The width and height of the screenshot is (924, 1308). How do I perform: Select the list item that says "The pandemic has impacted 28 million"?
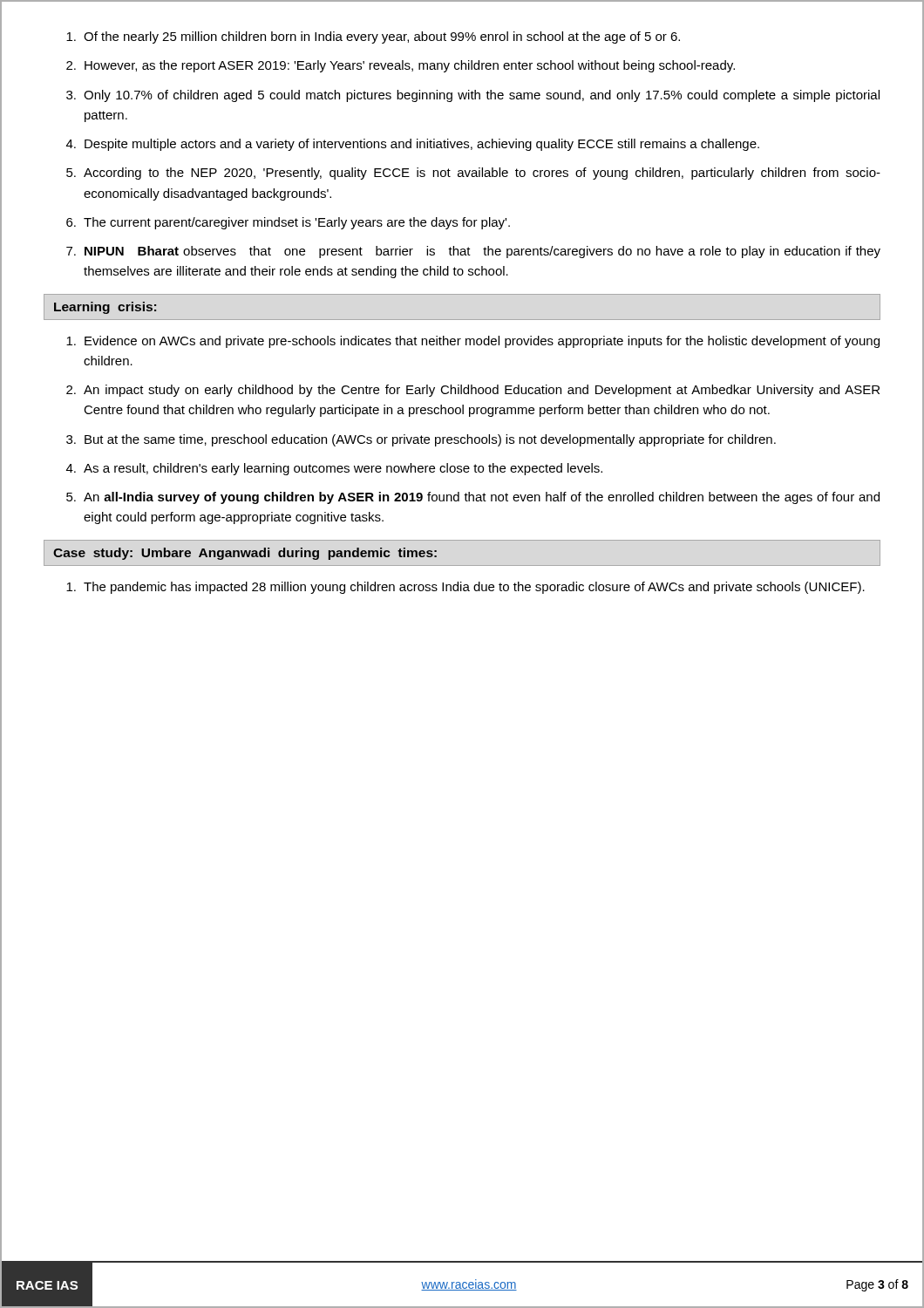462,586
